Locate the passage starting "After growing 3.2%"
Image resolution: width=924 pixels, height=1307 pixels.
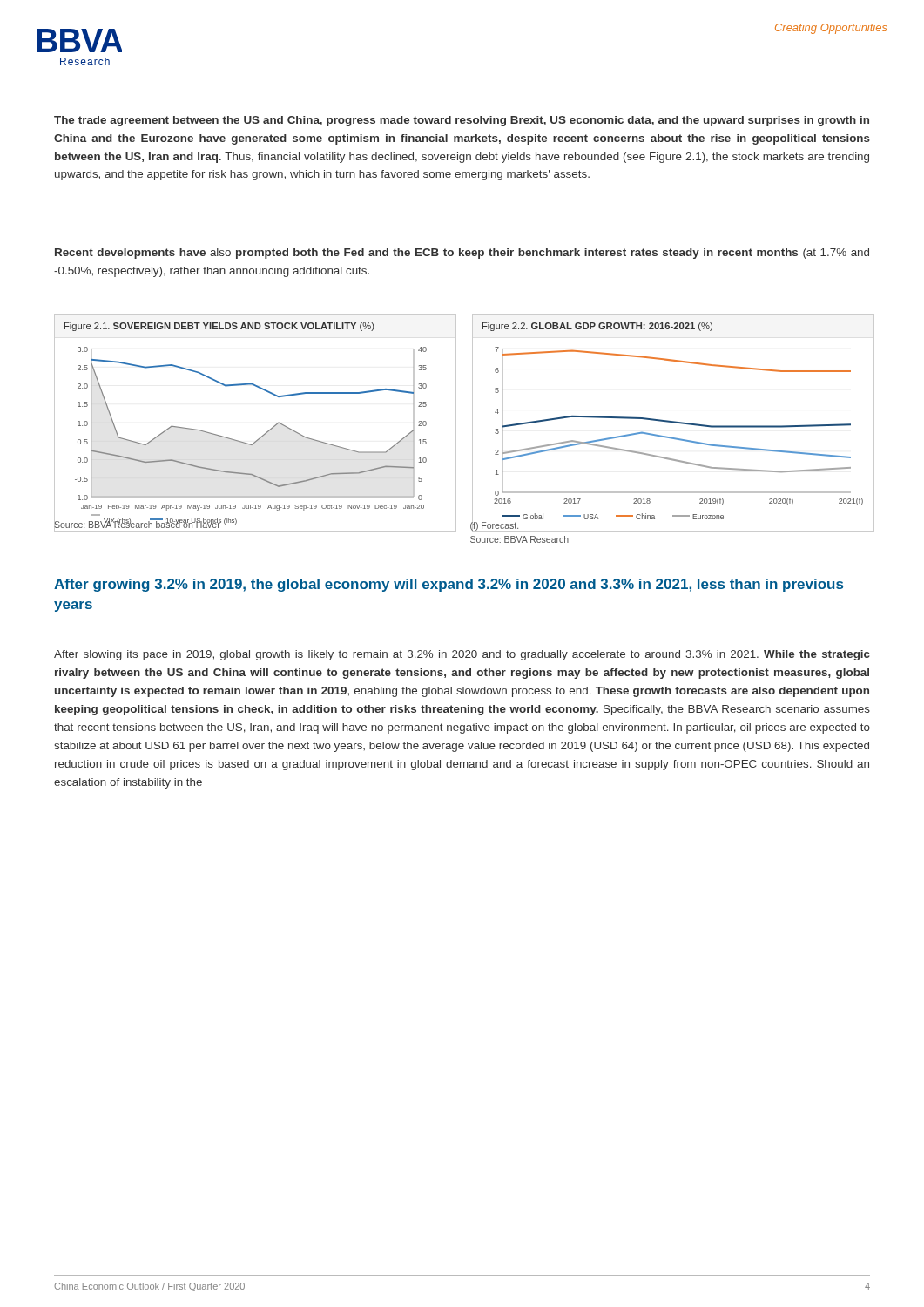pyautogui.click(x=449, y=594)
